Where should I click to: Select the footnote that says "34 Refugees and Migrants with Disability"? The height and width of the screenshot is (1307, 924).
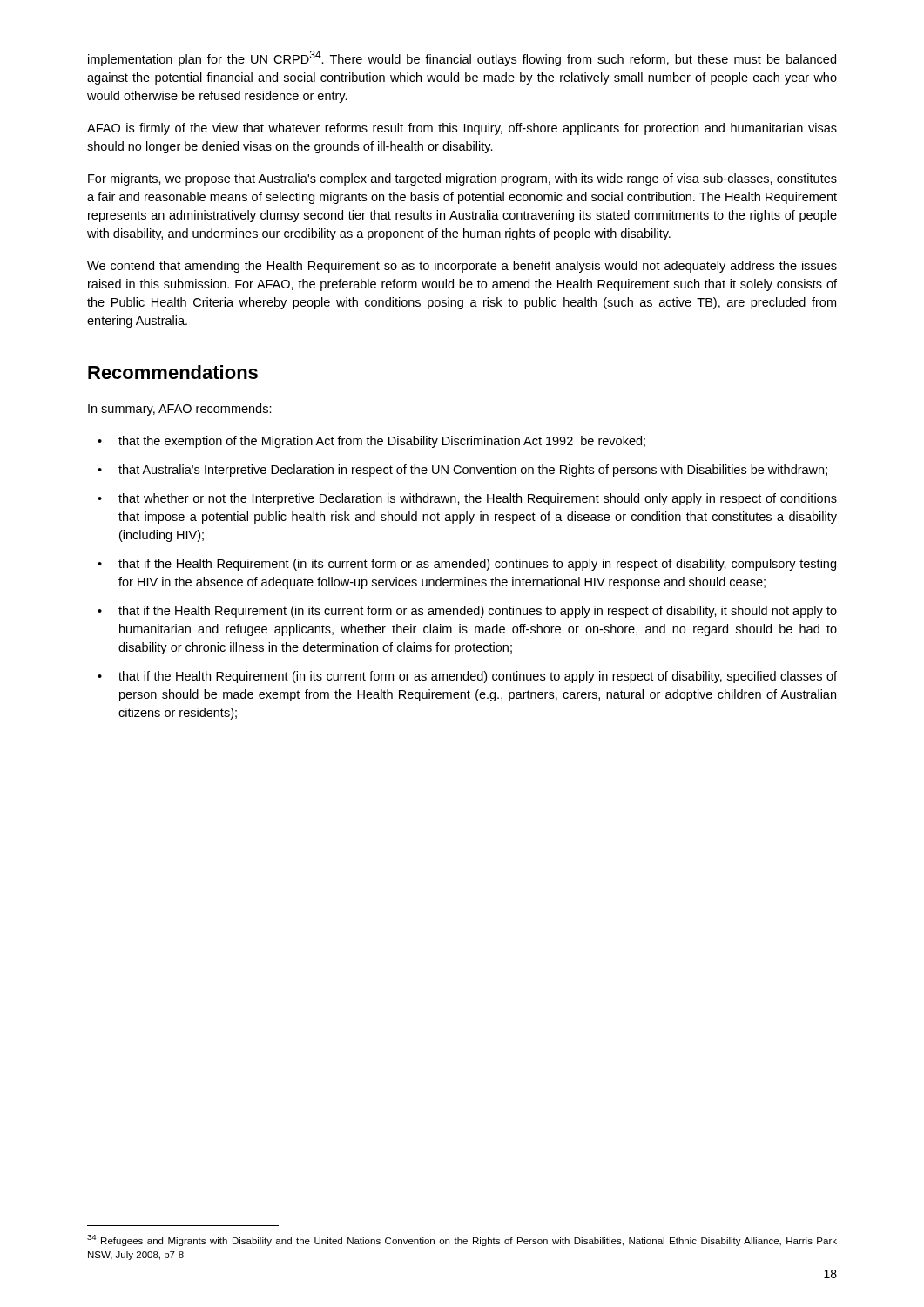462,1246
